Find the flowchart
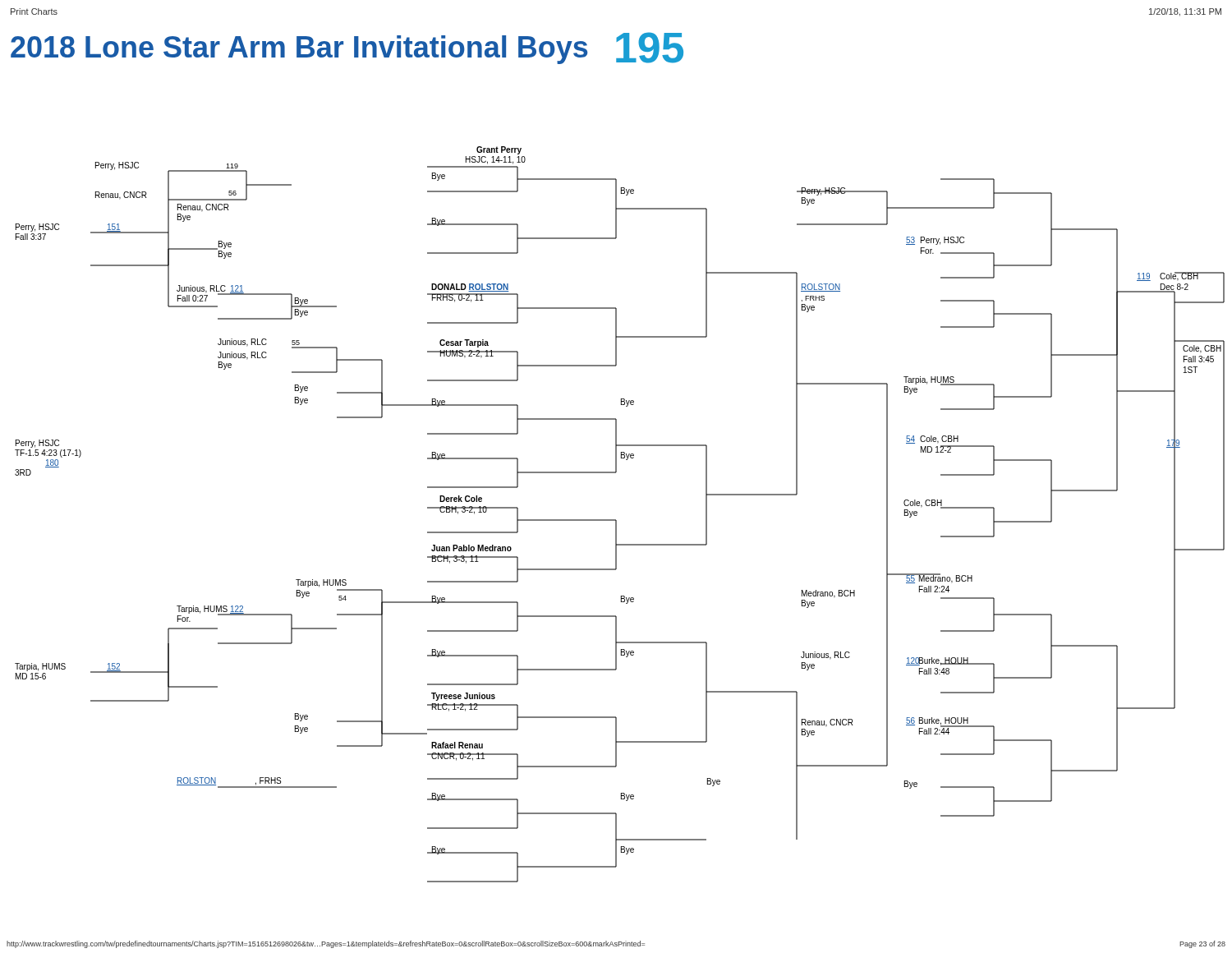This screenshot has width=1232, height=953. point(616,503)
